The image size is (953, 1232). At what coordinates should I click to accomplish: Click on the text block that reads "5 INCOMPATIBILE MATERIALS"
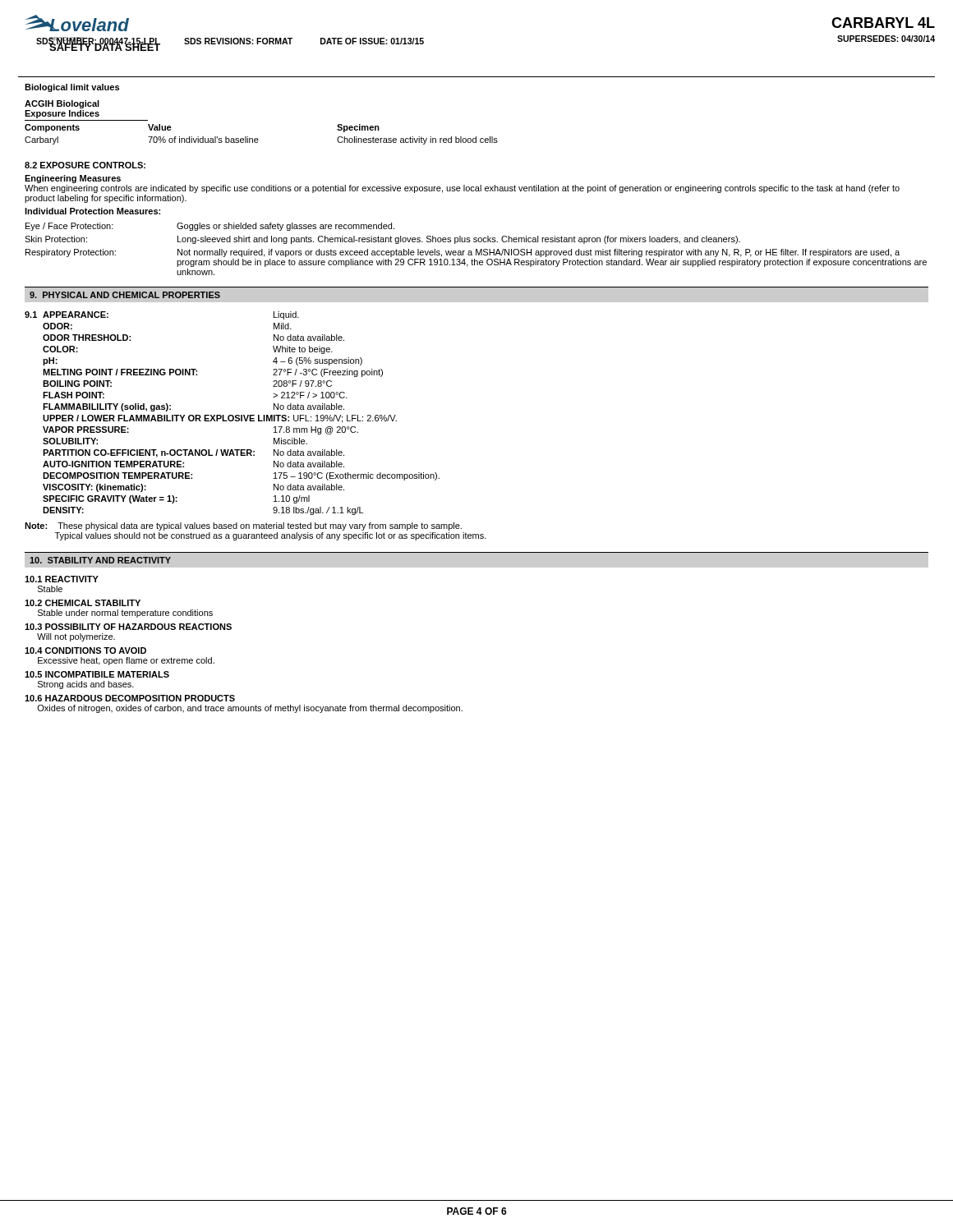tap(97, 679)
